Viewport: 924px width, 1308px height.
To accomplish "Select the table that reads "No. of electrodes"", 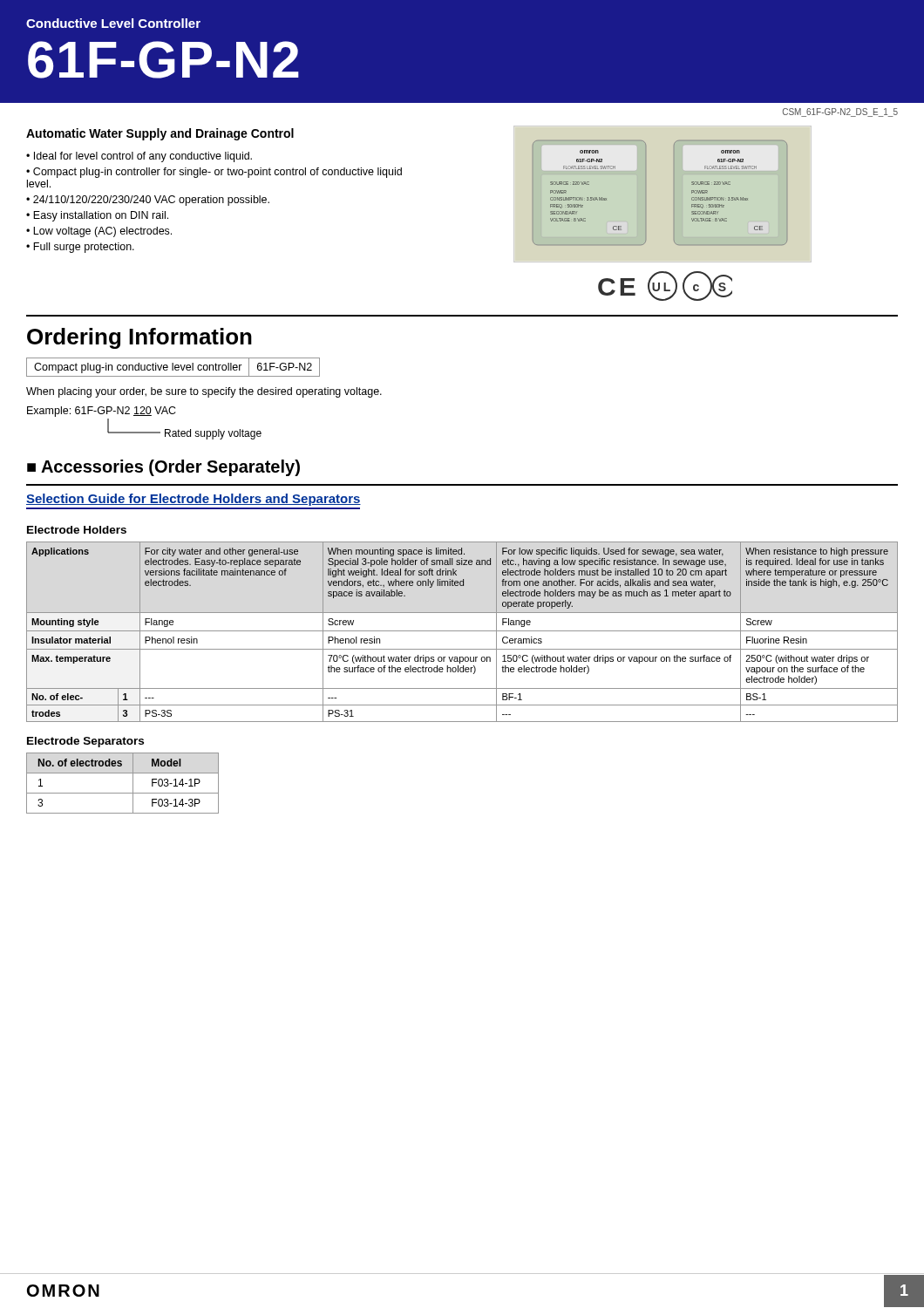I will [462, 783].
